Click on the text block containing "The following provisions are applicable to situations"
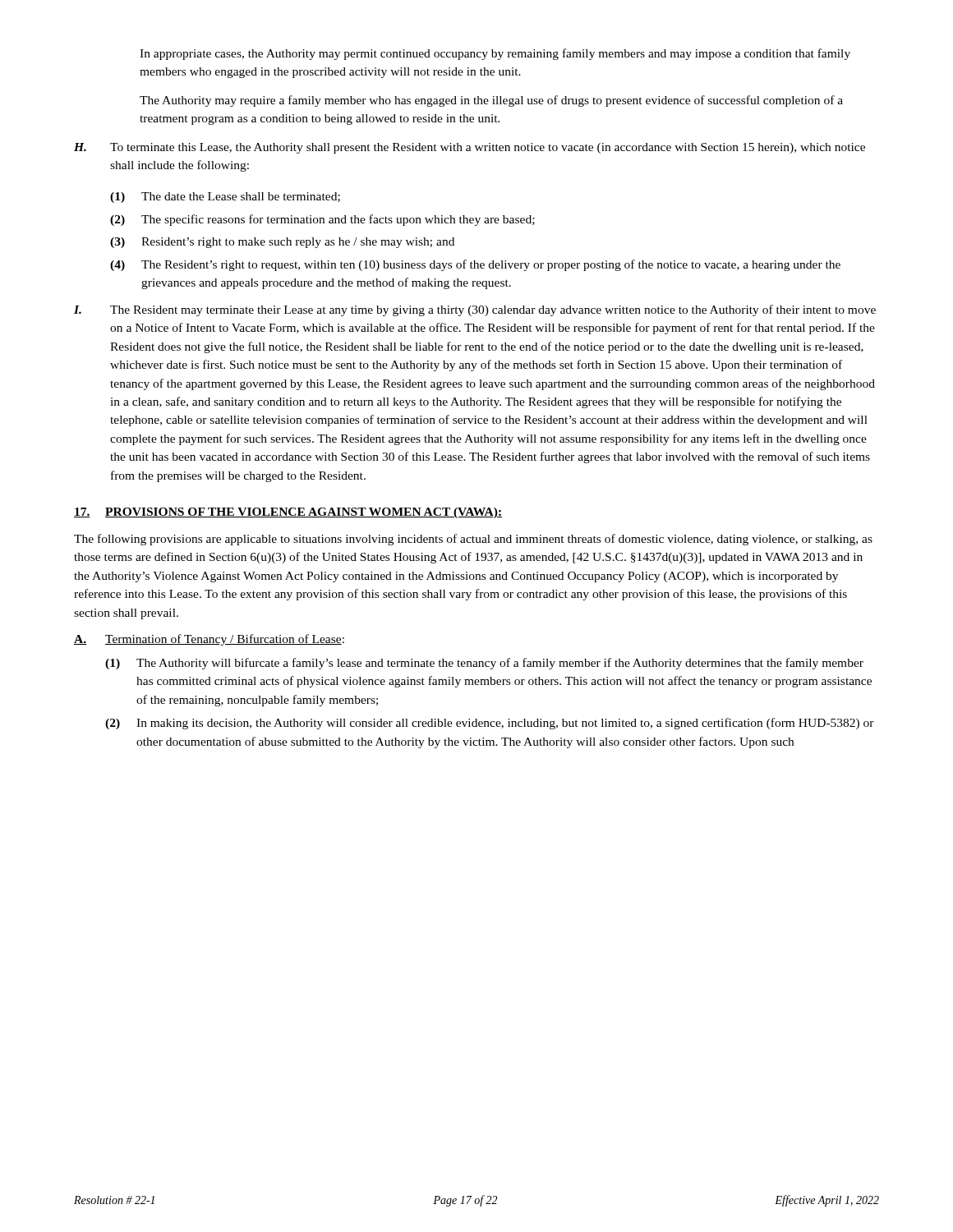The height and width of the screenshot is (1232, 953). [x=473, y=575]
